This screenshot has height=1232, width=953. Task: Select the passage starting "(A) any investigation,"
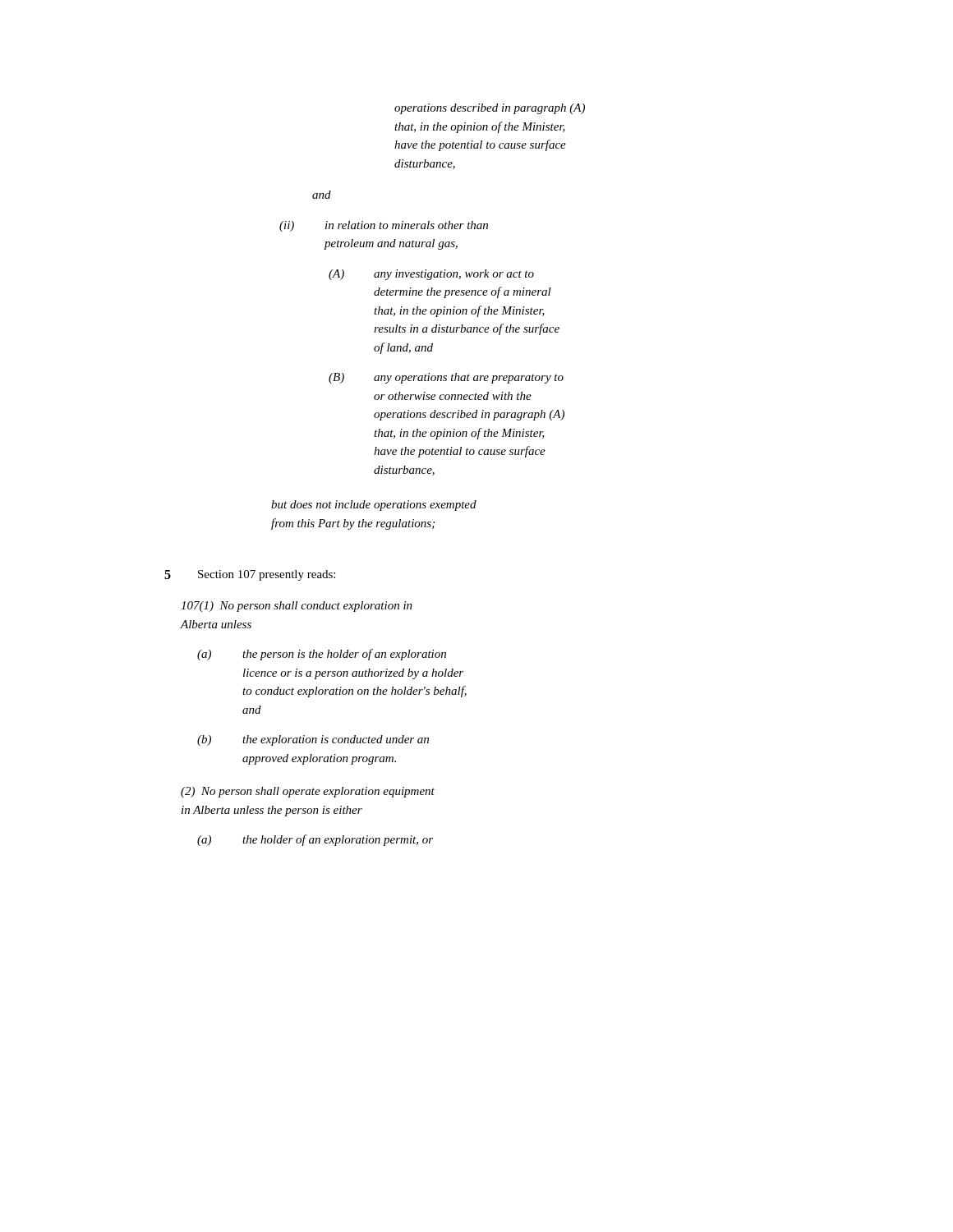pos(431,275)
